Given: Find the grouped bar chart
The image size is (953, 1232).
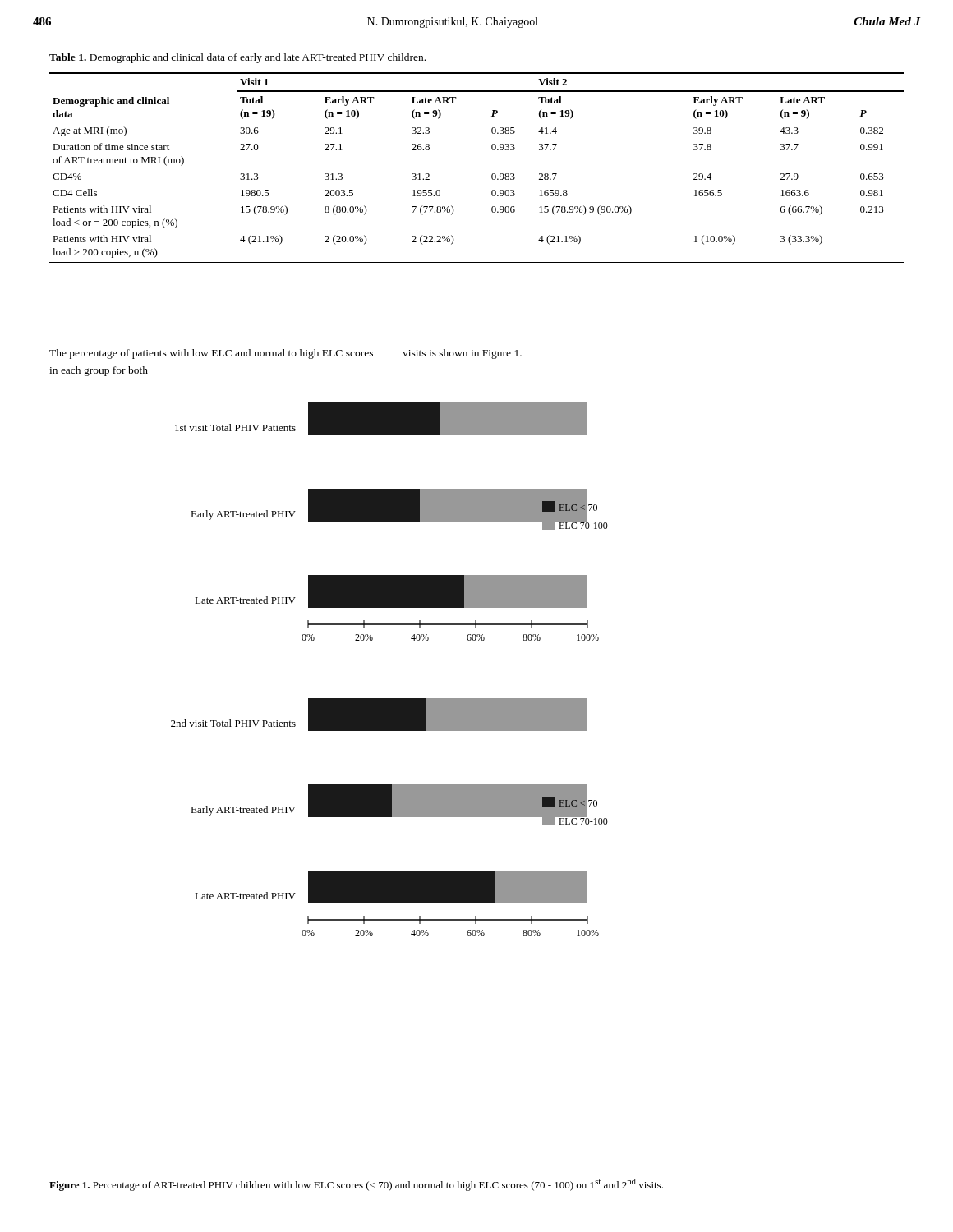Looking at the screenshot, I should coord(337,772).
